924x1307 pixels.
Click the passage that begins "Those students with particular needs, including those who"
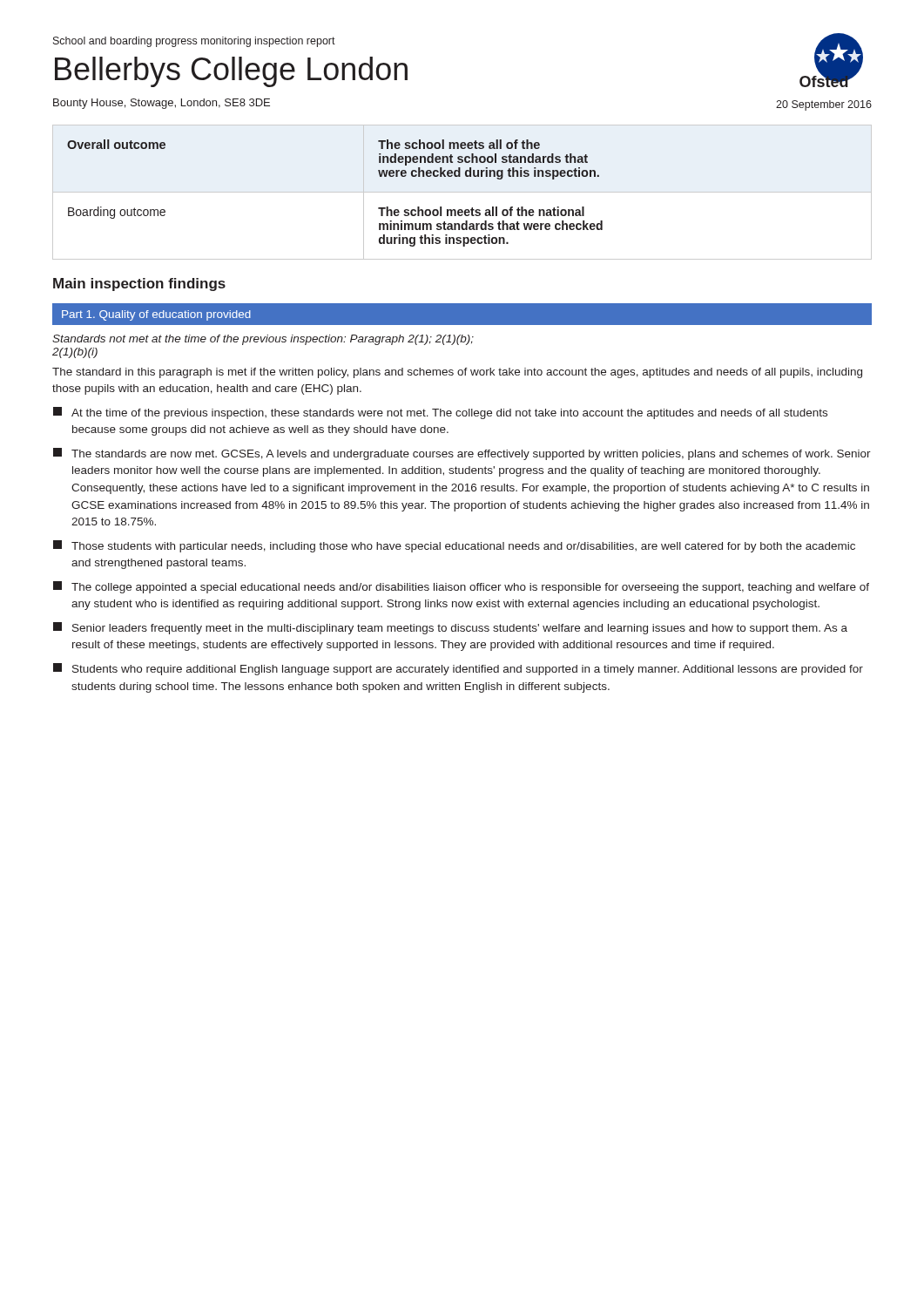click(462, 554)
